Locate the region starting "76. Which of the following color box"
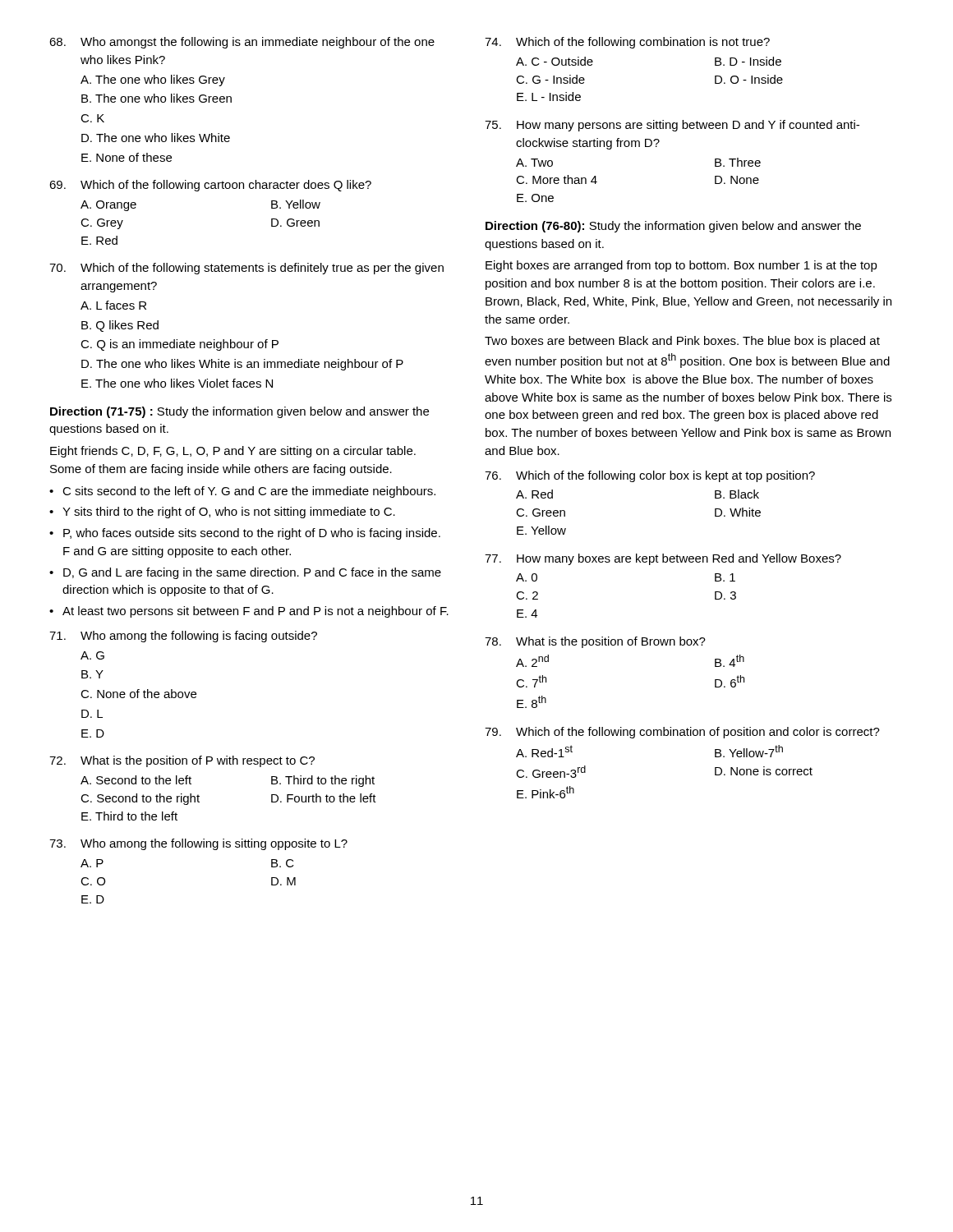 pos(650,476)
